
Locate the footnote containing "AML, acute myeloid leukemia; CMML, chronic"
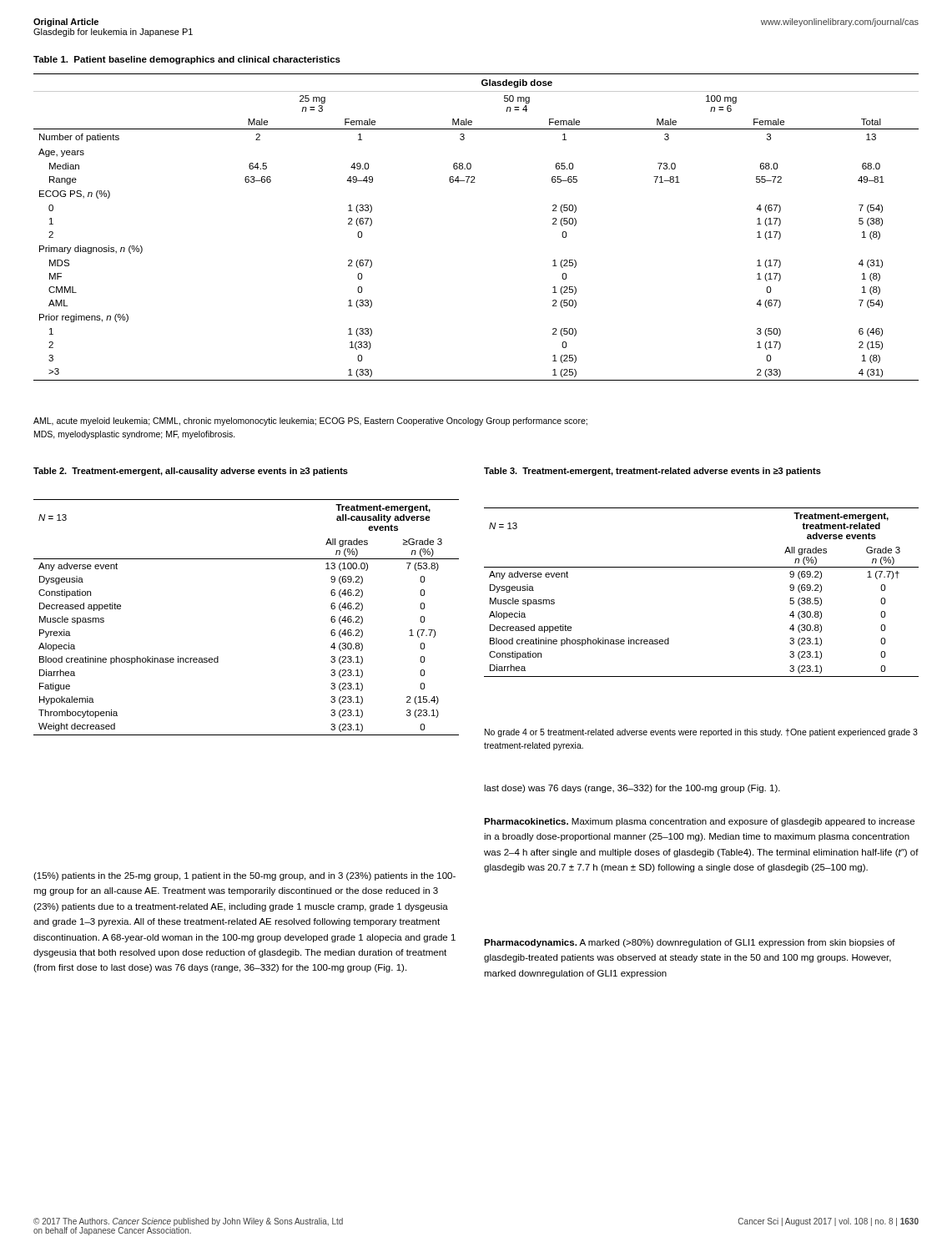(311, 427)
